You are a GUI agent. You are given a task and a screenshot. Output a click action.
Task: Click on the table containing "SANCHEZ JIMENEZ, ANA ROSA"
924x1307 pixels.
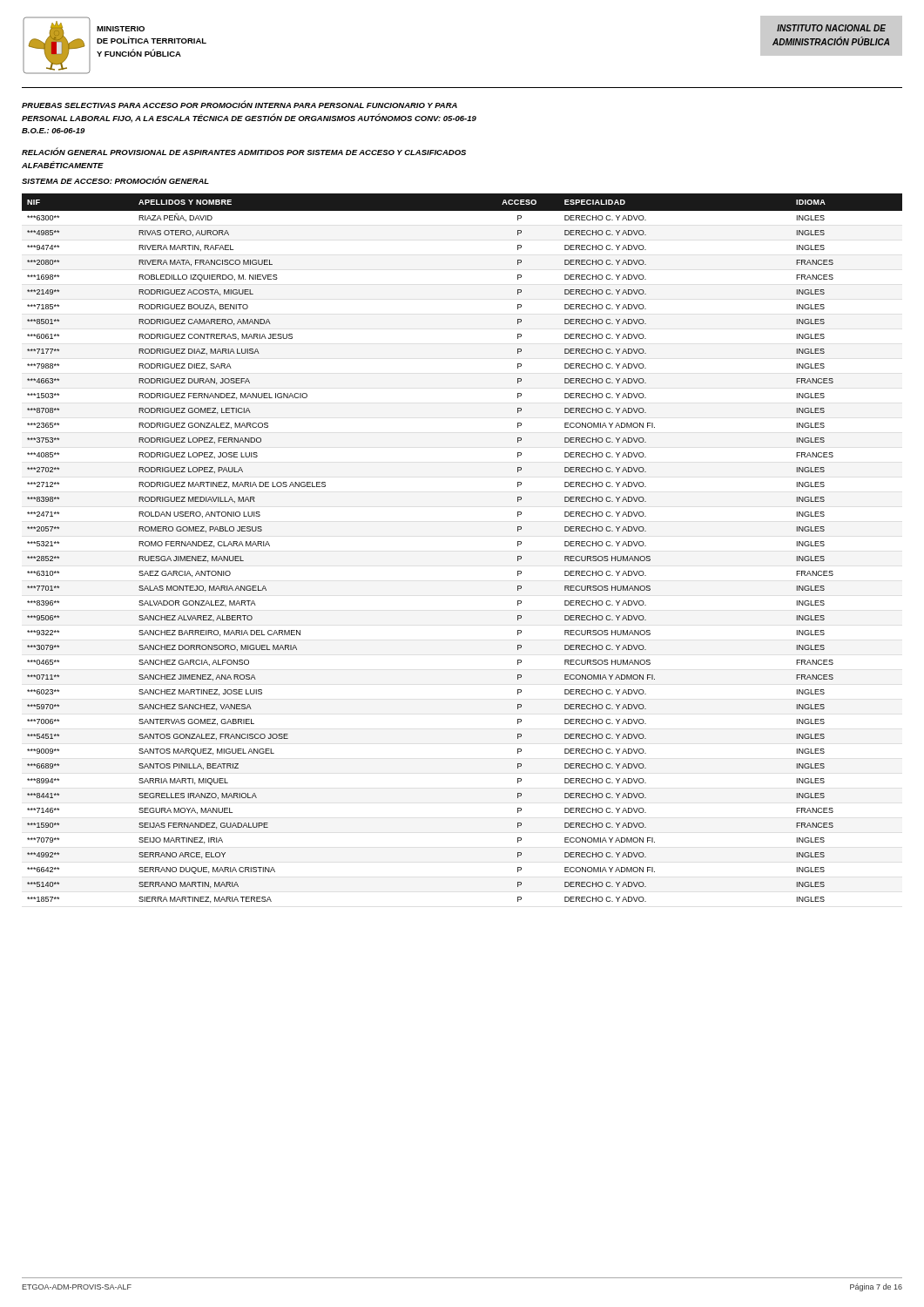(462, 550)
